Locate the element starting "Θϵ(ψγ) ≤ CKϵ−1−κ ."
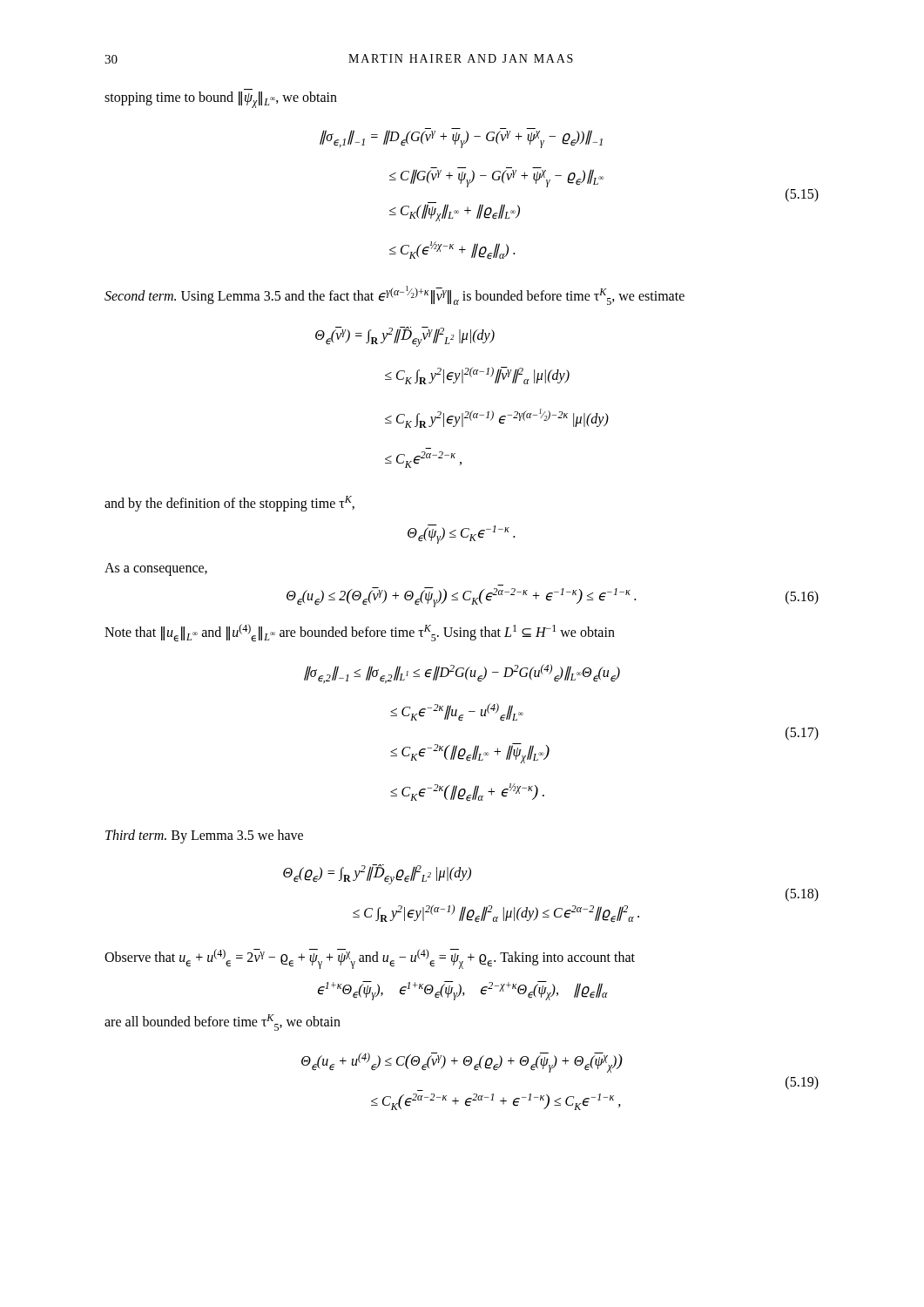The image size is (924, 1307). [x=462, y=533]
